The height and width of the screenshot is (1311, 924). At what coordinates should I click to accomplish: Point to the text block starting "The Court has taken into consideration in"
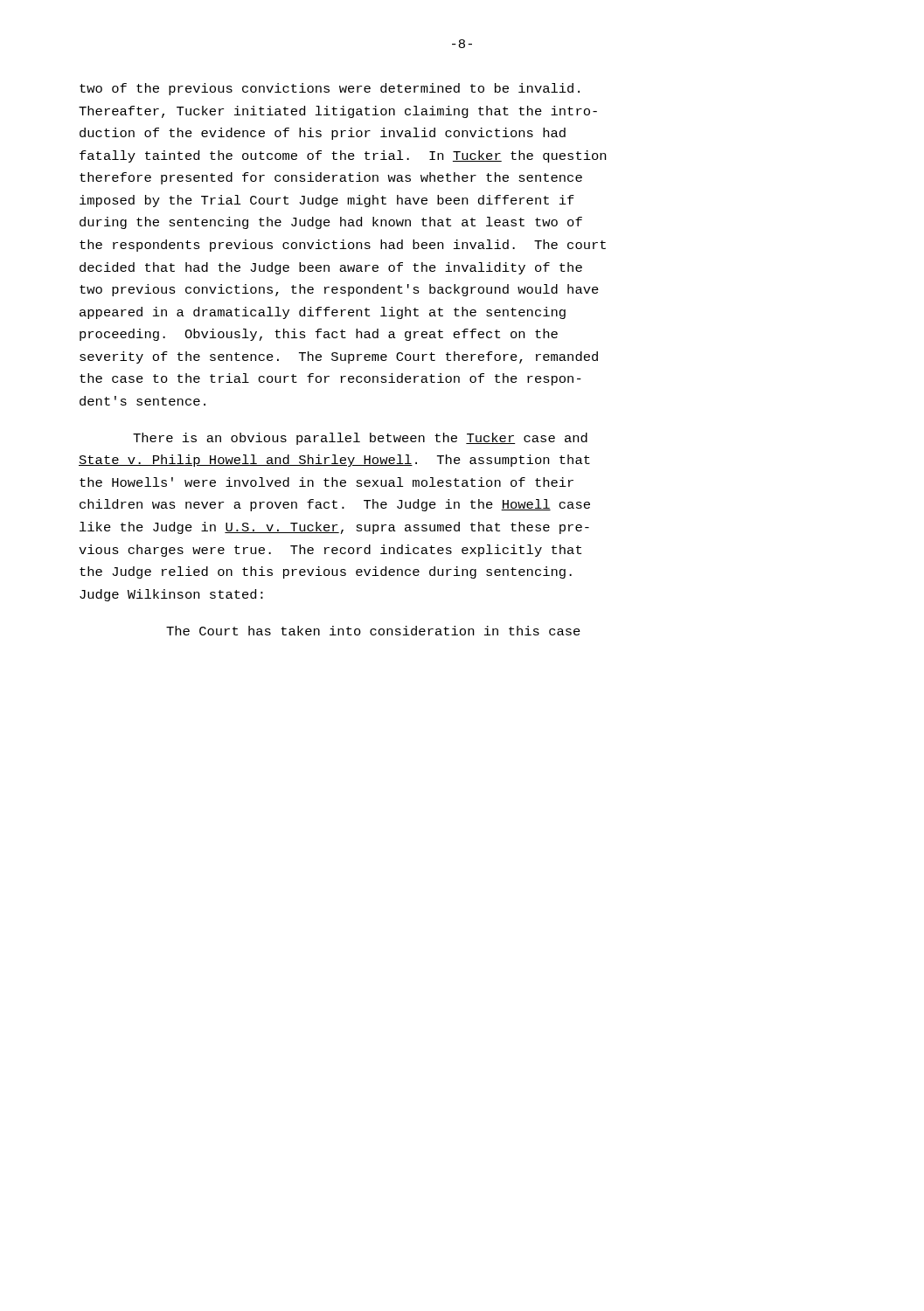[x=373, y=632]
